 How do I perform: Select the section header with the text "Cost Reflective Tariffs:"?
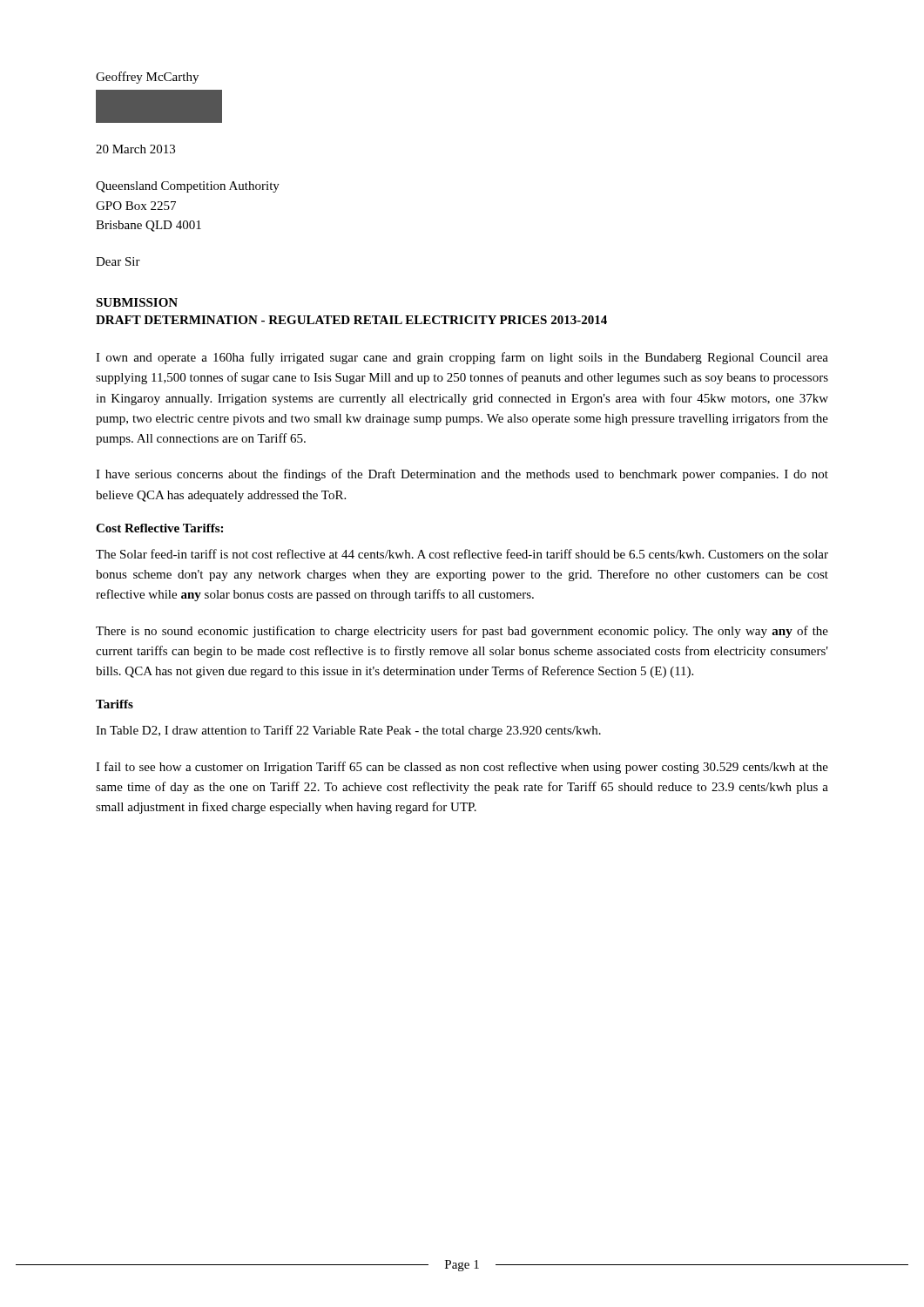pyautogui.click(x=160, y=528)
